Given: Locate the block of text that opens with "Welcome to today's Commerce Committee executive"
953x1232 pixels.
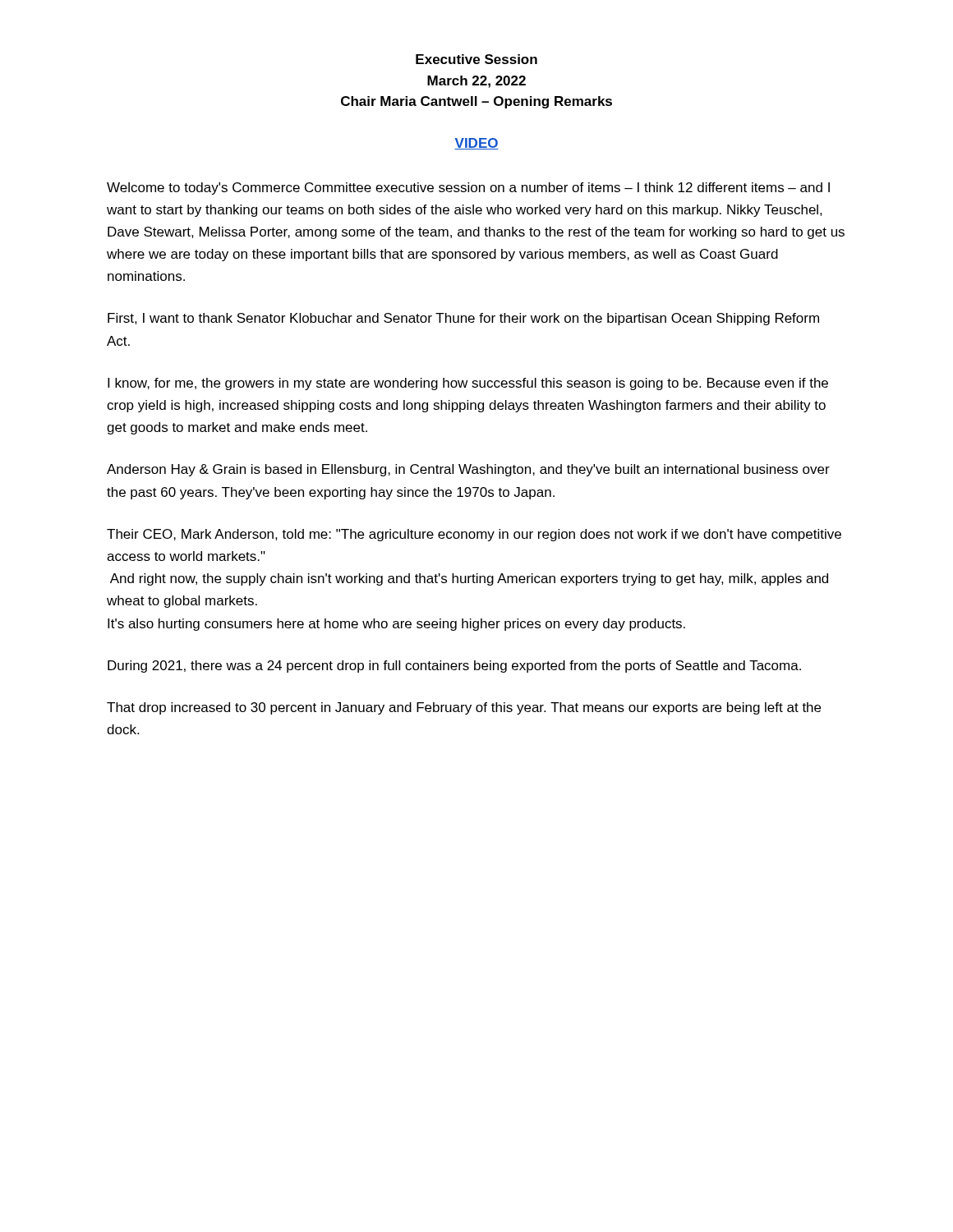Looking at the screenshot, I should pos(476,232).
